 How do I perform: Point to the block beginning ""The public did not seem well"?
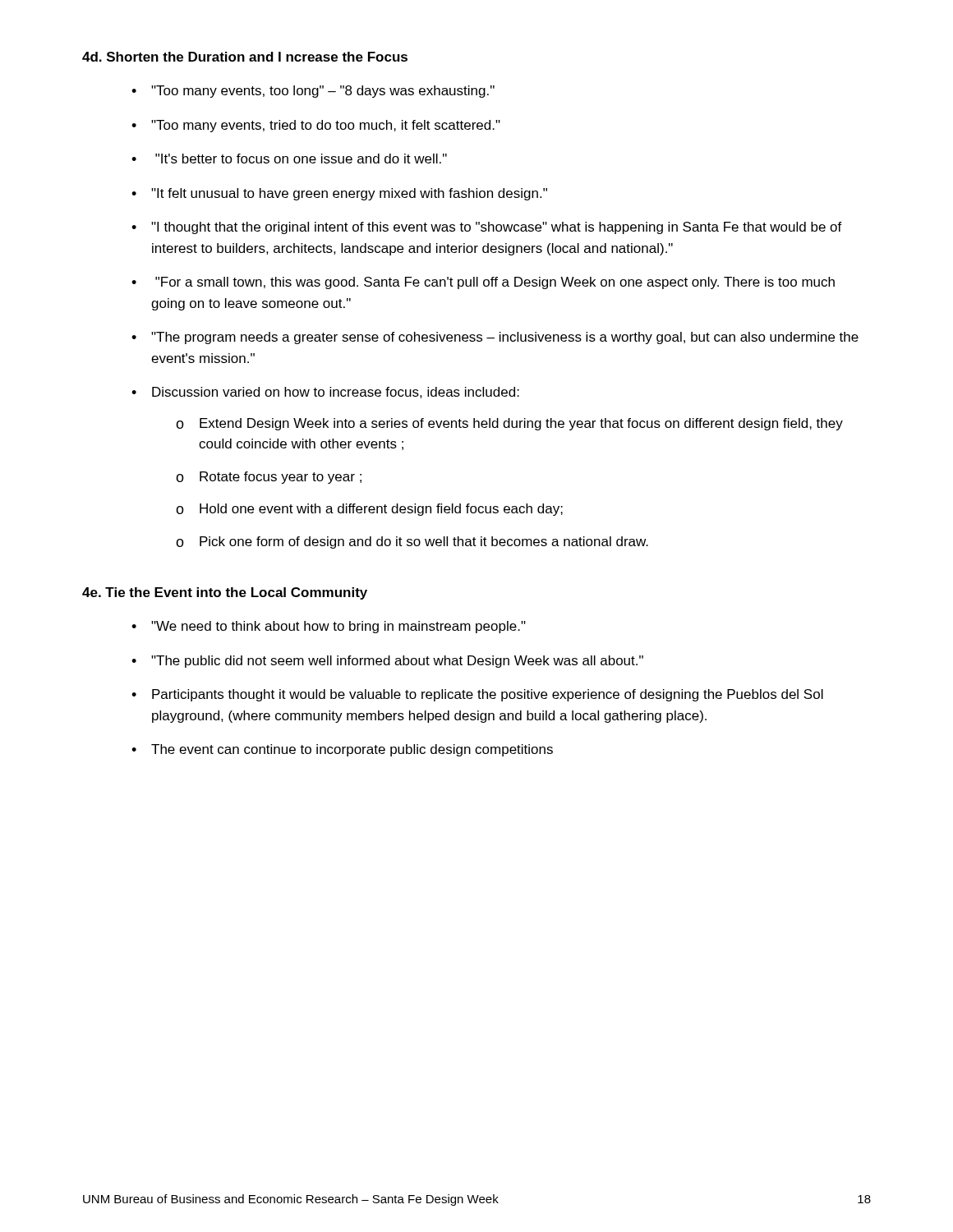pos(397,660)
